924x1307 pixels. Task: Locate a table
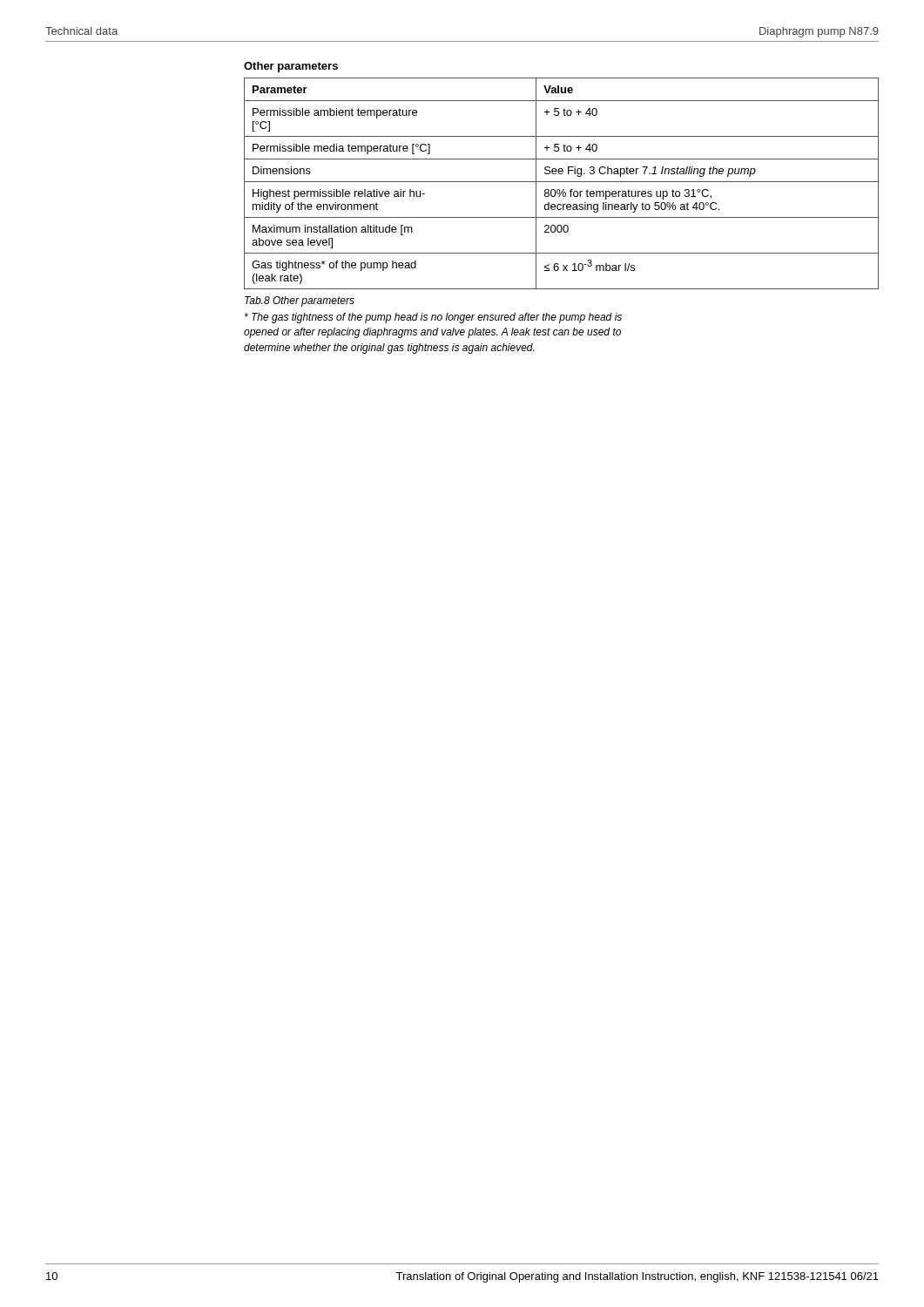click(x=561, y=183)
